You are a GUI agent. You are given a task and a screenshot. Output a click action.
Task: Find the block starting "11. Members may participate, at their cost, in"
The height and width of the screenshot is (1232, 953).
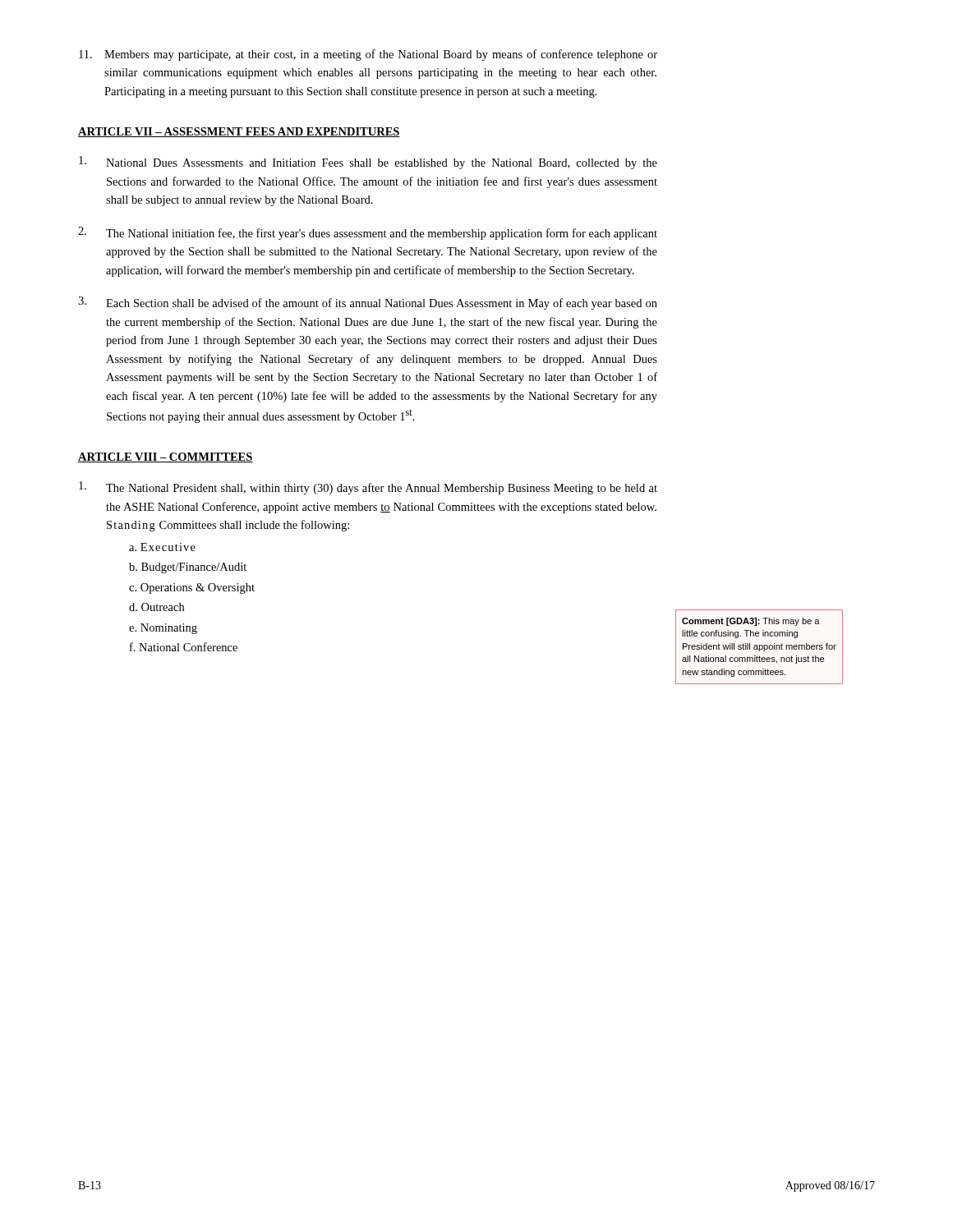click(x=368, y=73)
